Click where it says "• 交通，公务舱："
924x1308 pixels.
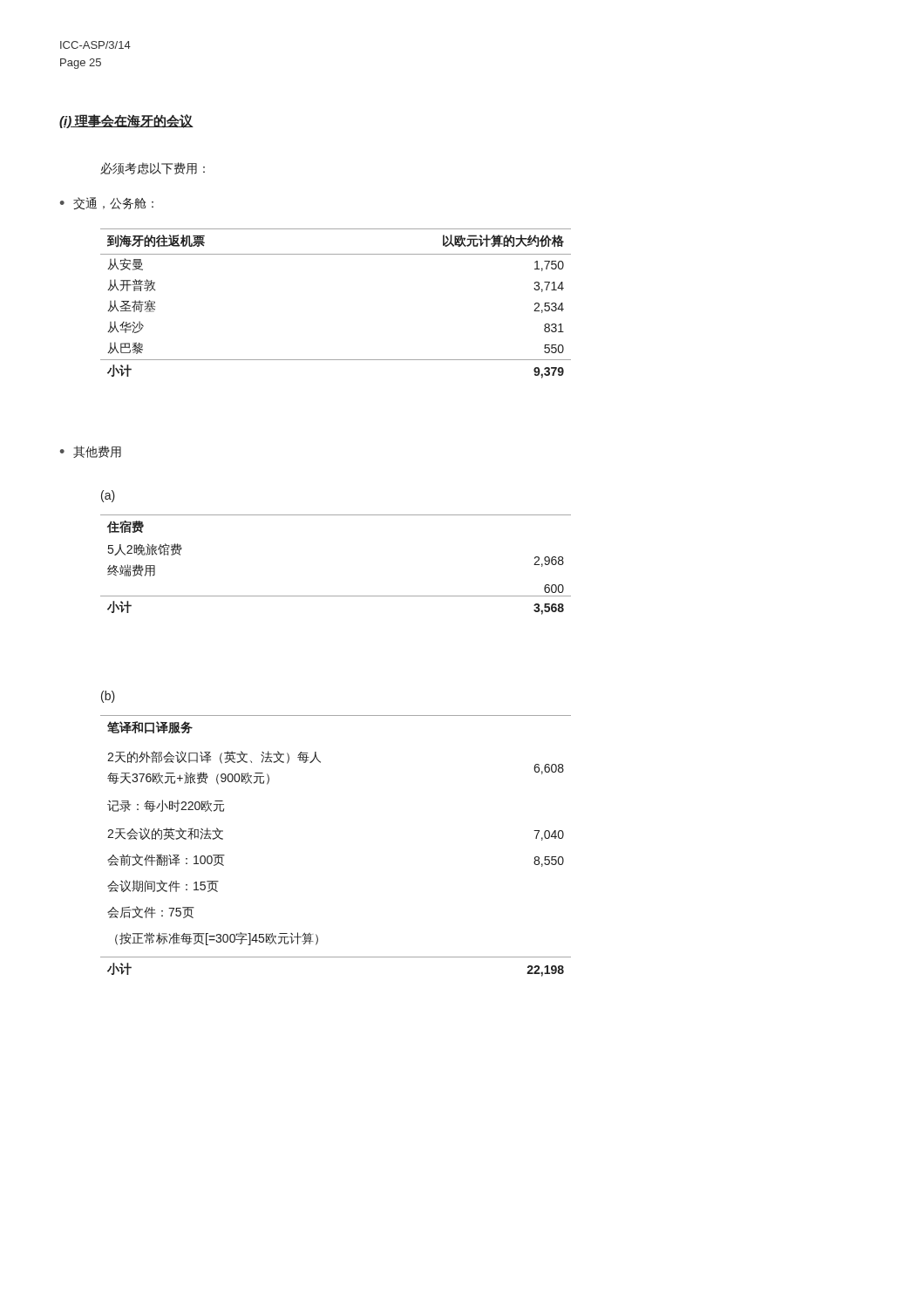tap(109, 205)
